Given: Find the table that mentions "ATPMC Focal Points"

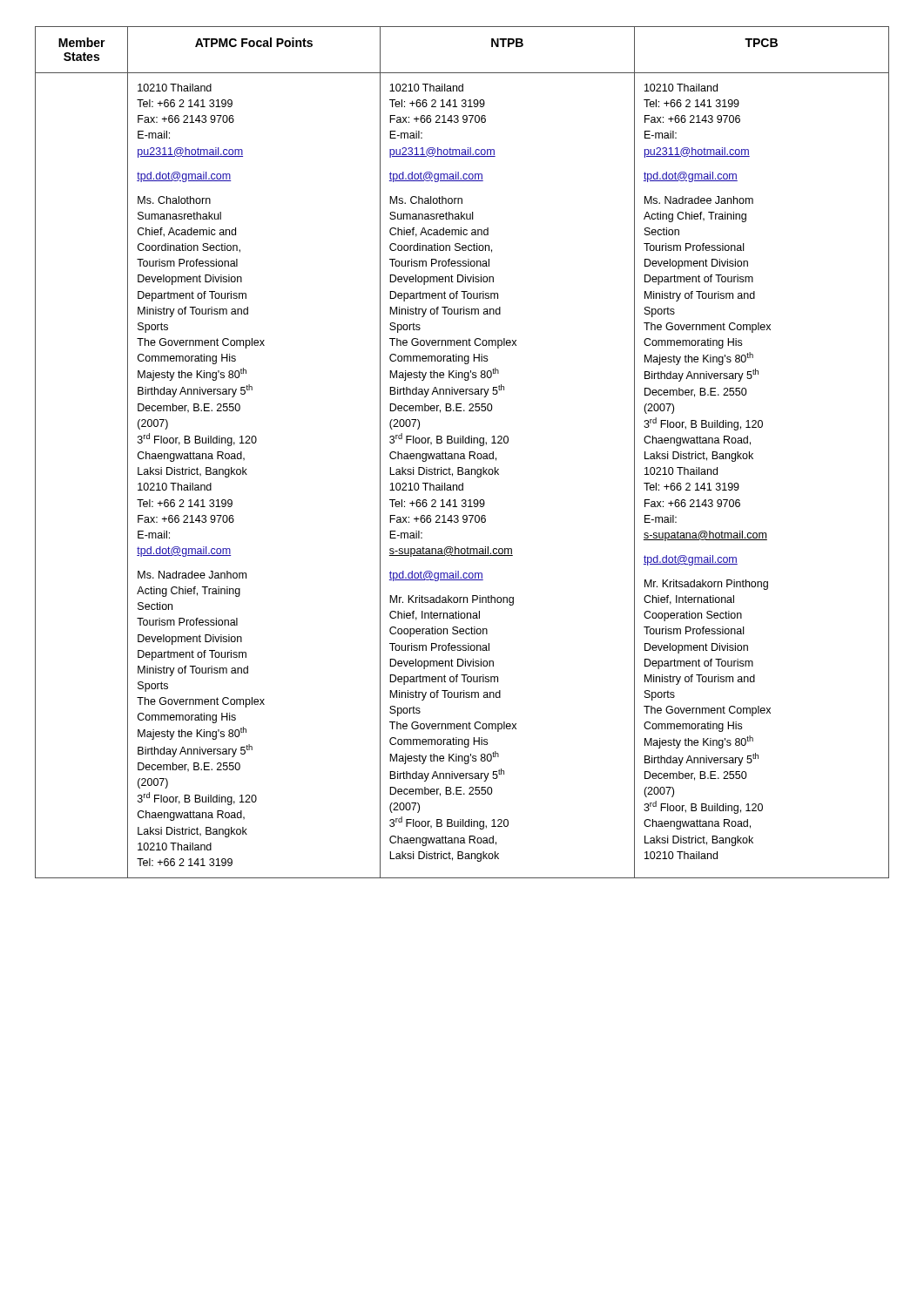Looking at the screenshot, I should pos(462,452).
